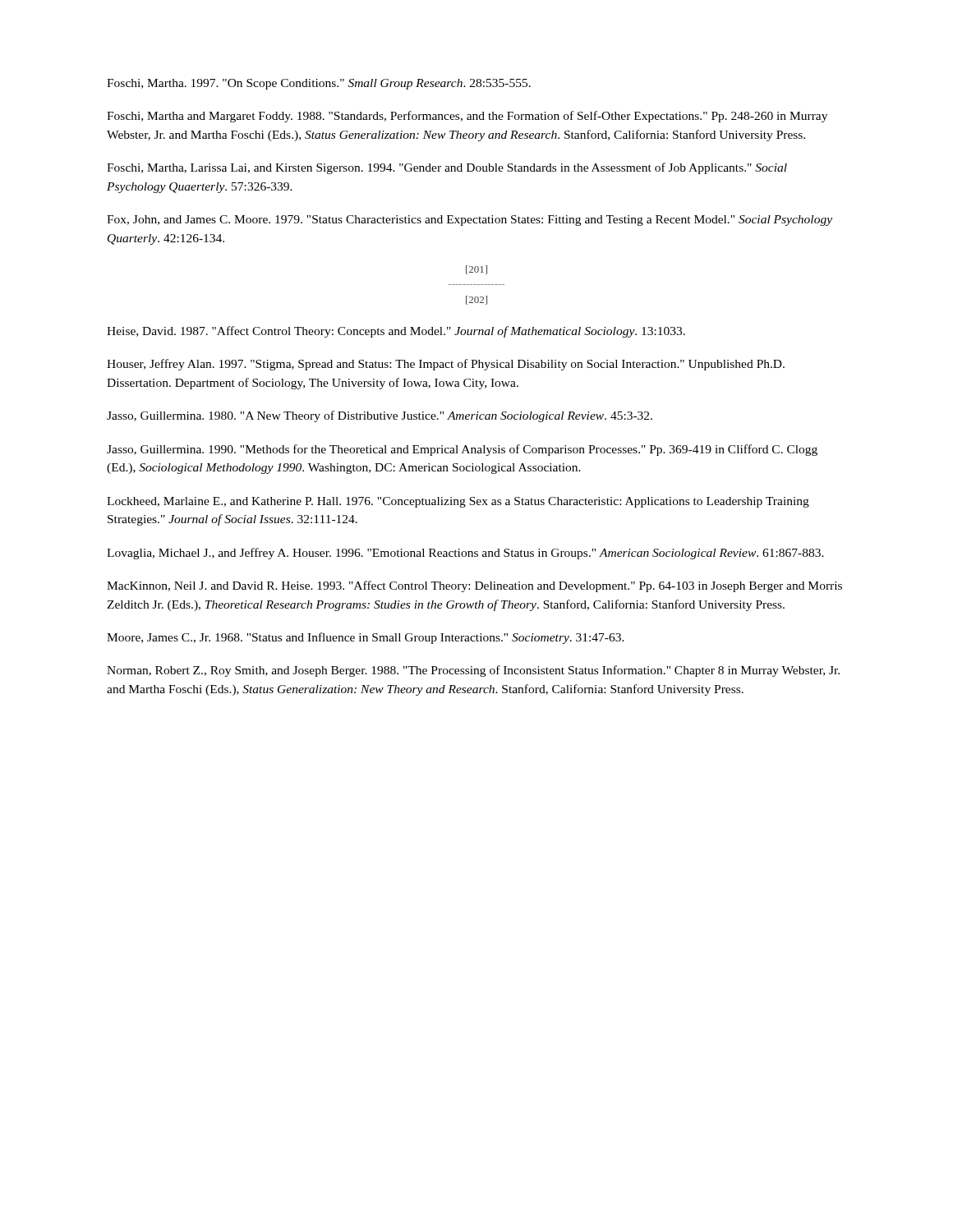Viewport: 953px width, 1232px height.
Task: Find the block starting "Foschi, Martha. 1997. "On Scope Conditions.""
Action: pos(319,83)
